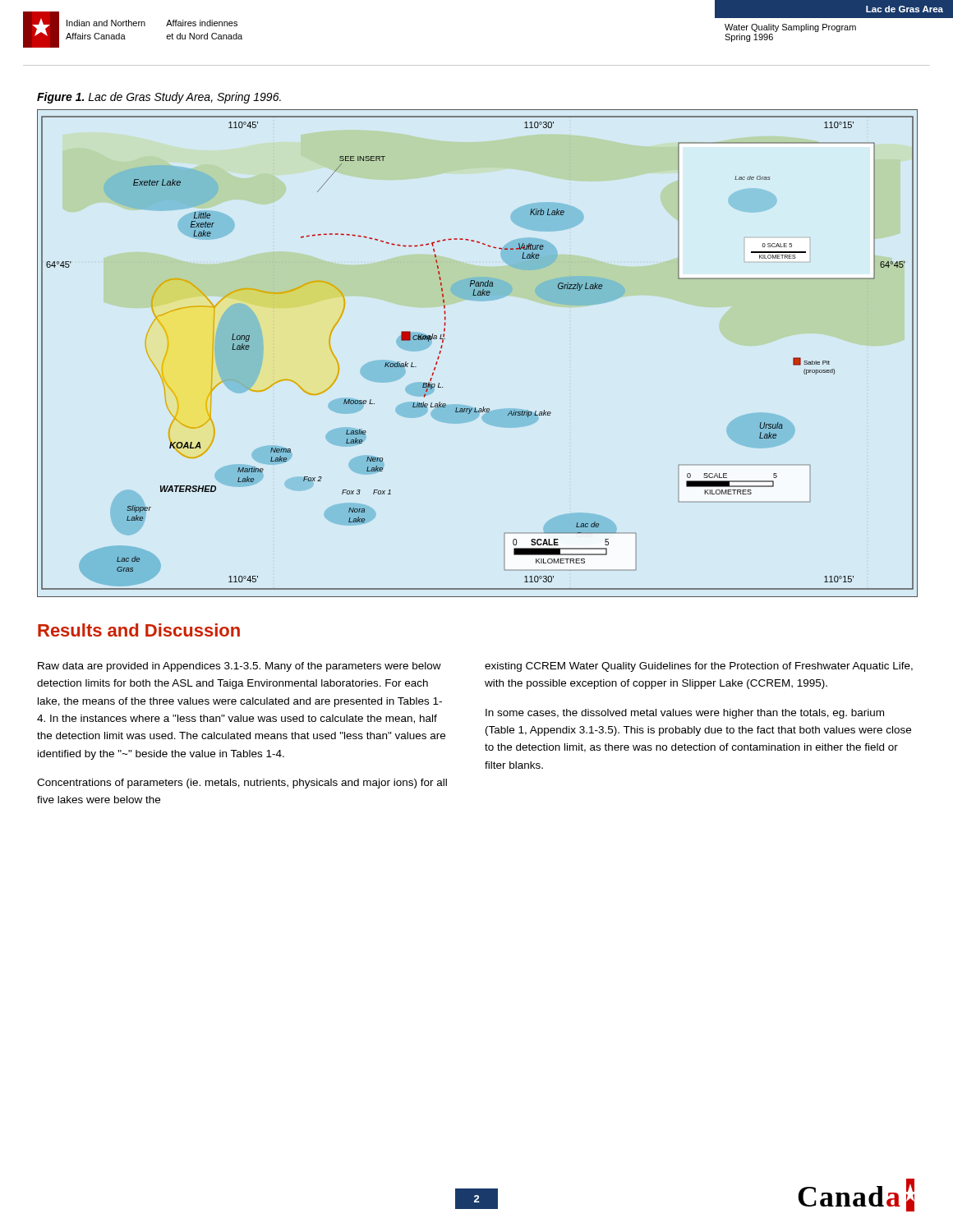
Task: Select the section header that says "Results and Discussion"
Action: click(139, 631)
